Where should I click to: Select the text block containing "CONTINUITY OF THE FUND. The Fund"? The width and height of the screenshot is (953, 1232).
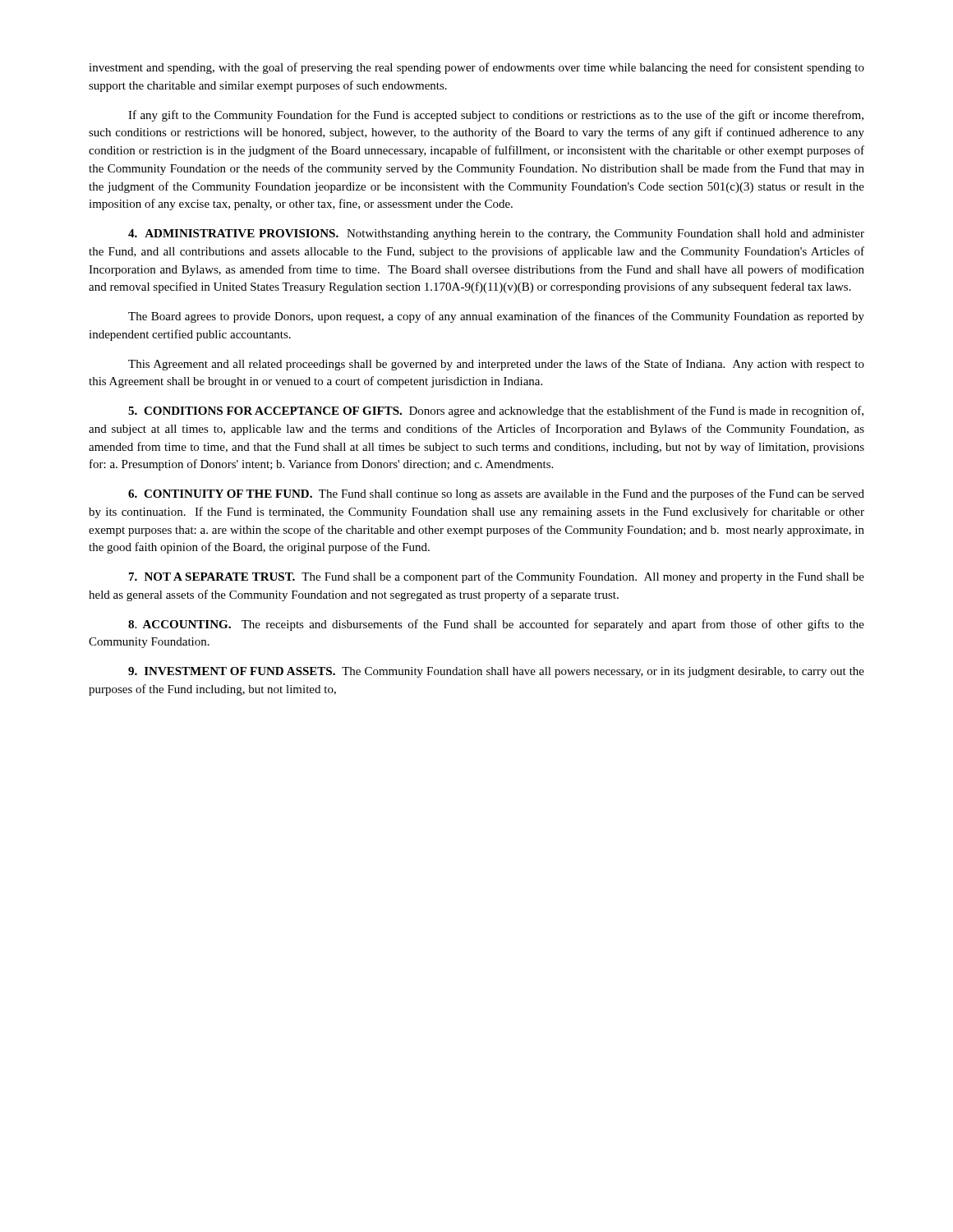476,520
